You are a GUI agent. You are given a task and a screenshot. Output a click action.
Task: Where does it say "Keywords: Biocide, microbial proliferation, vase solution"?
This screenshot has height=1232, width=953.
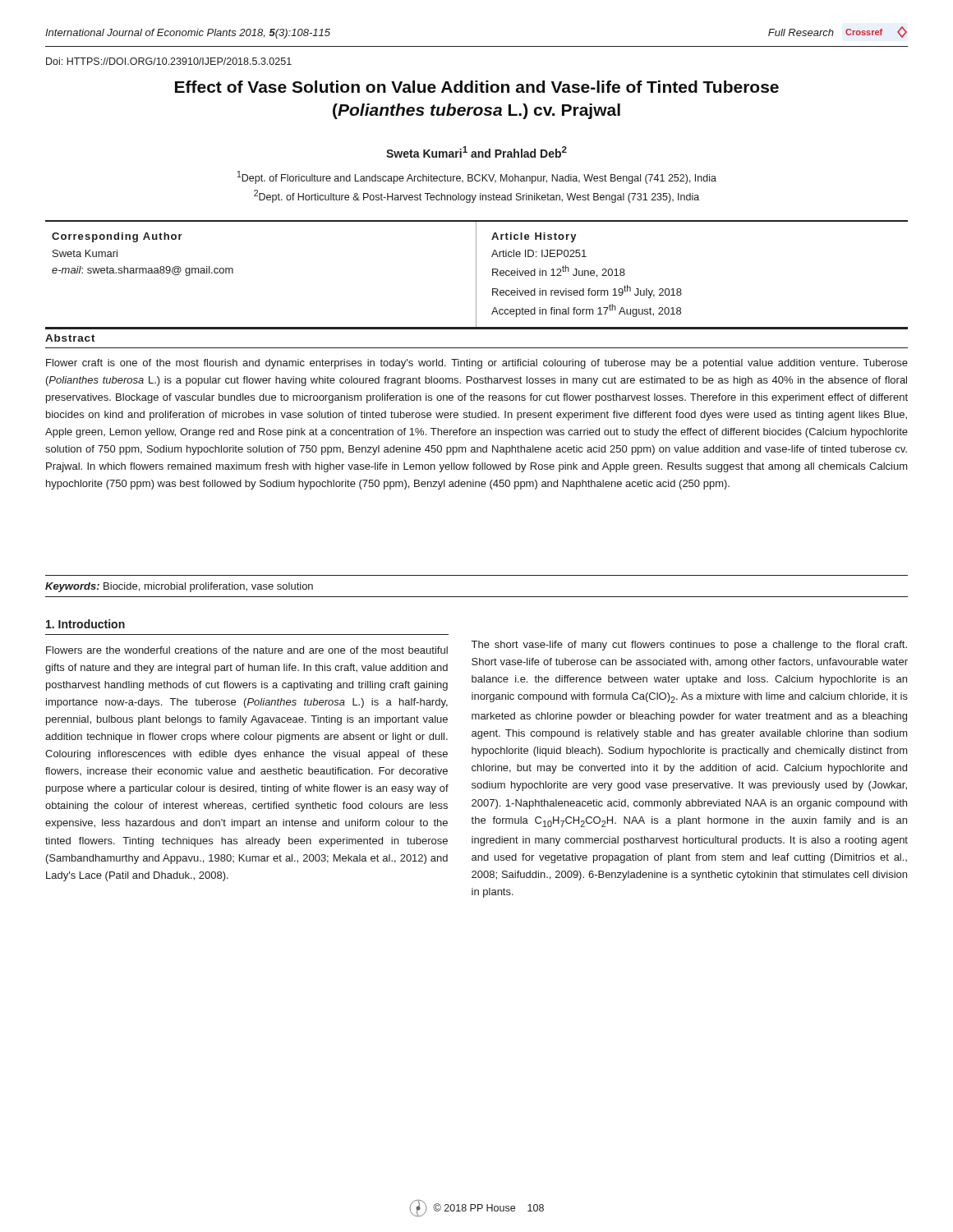tap(179, 586)
